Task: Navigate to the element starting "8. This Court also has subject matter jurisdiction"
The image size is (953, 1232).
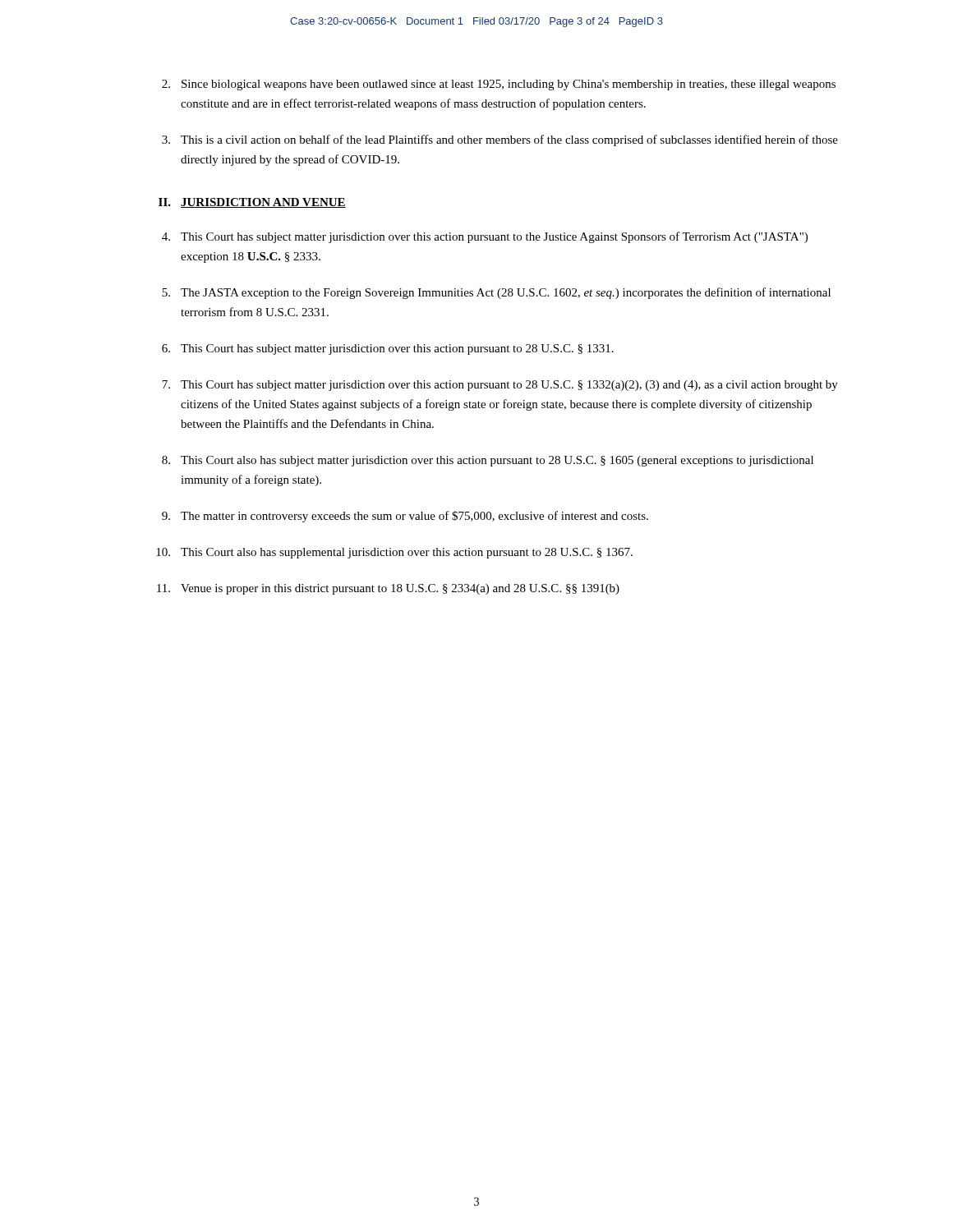Action: point(489,470)
